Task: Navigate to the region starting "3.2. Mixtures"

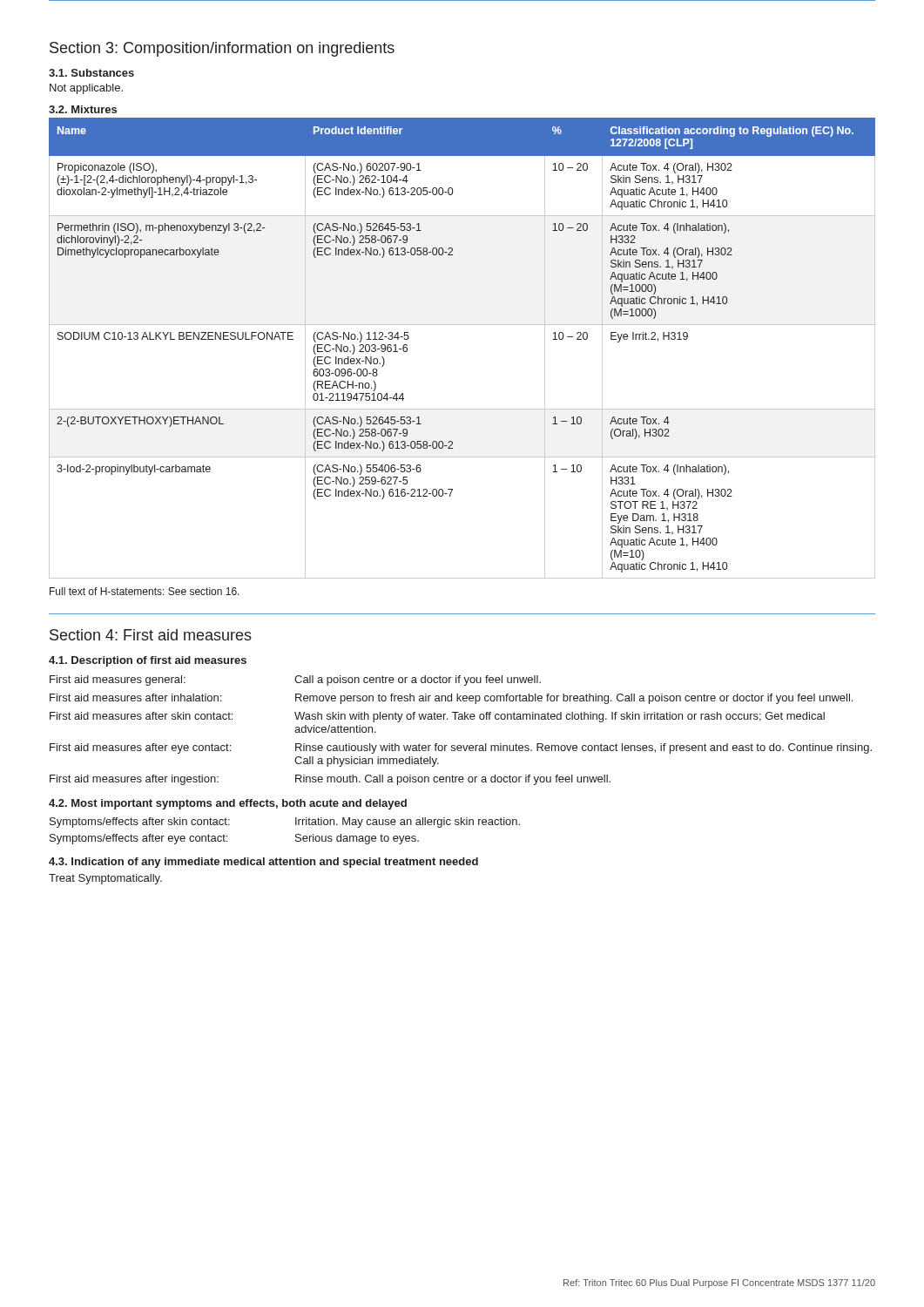Action: tap(462, 109)
